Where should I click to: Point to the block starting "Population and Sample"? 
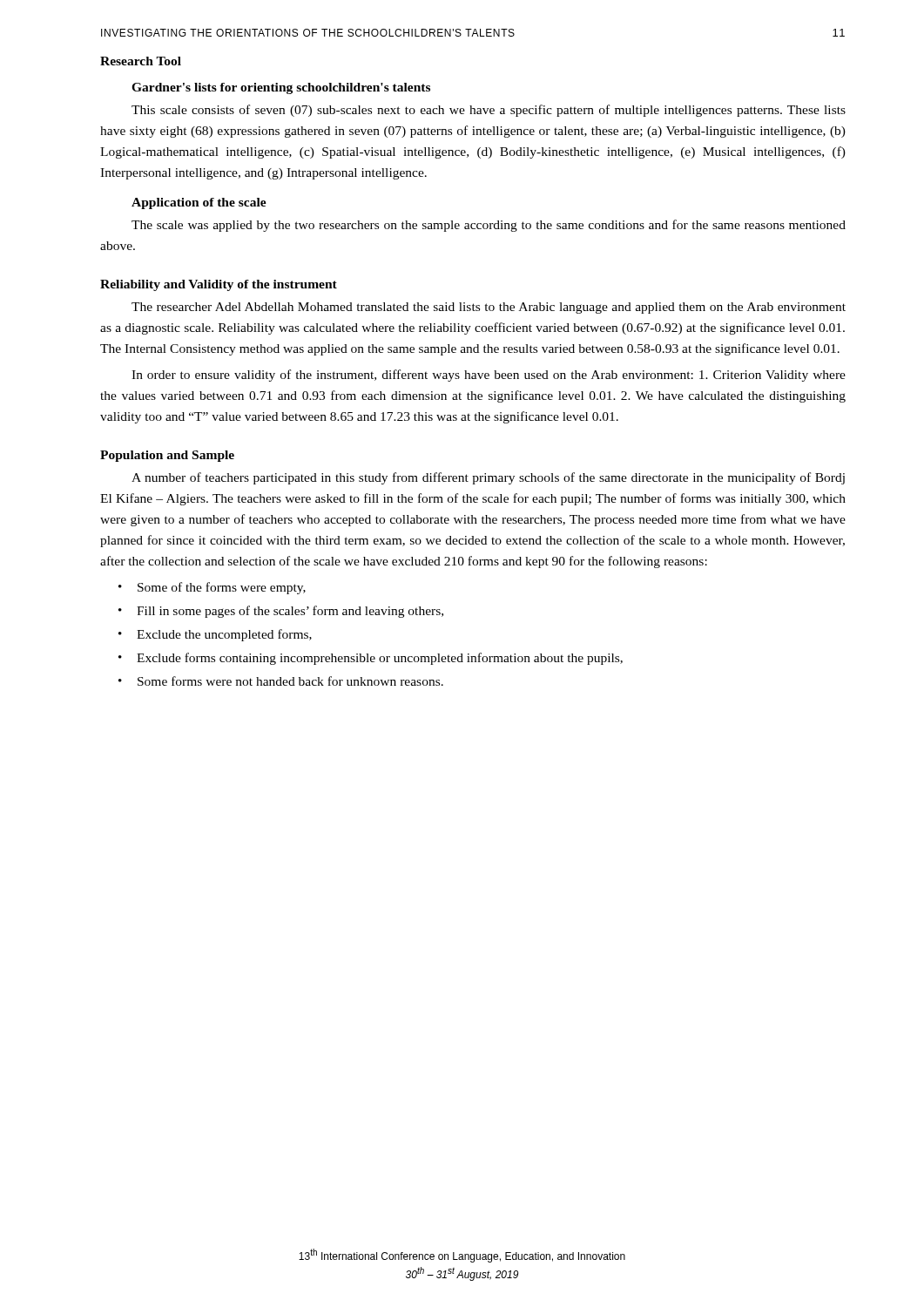point(167,455)
